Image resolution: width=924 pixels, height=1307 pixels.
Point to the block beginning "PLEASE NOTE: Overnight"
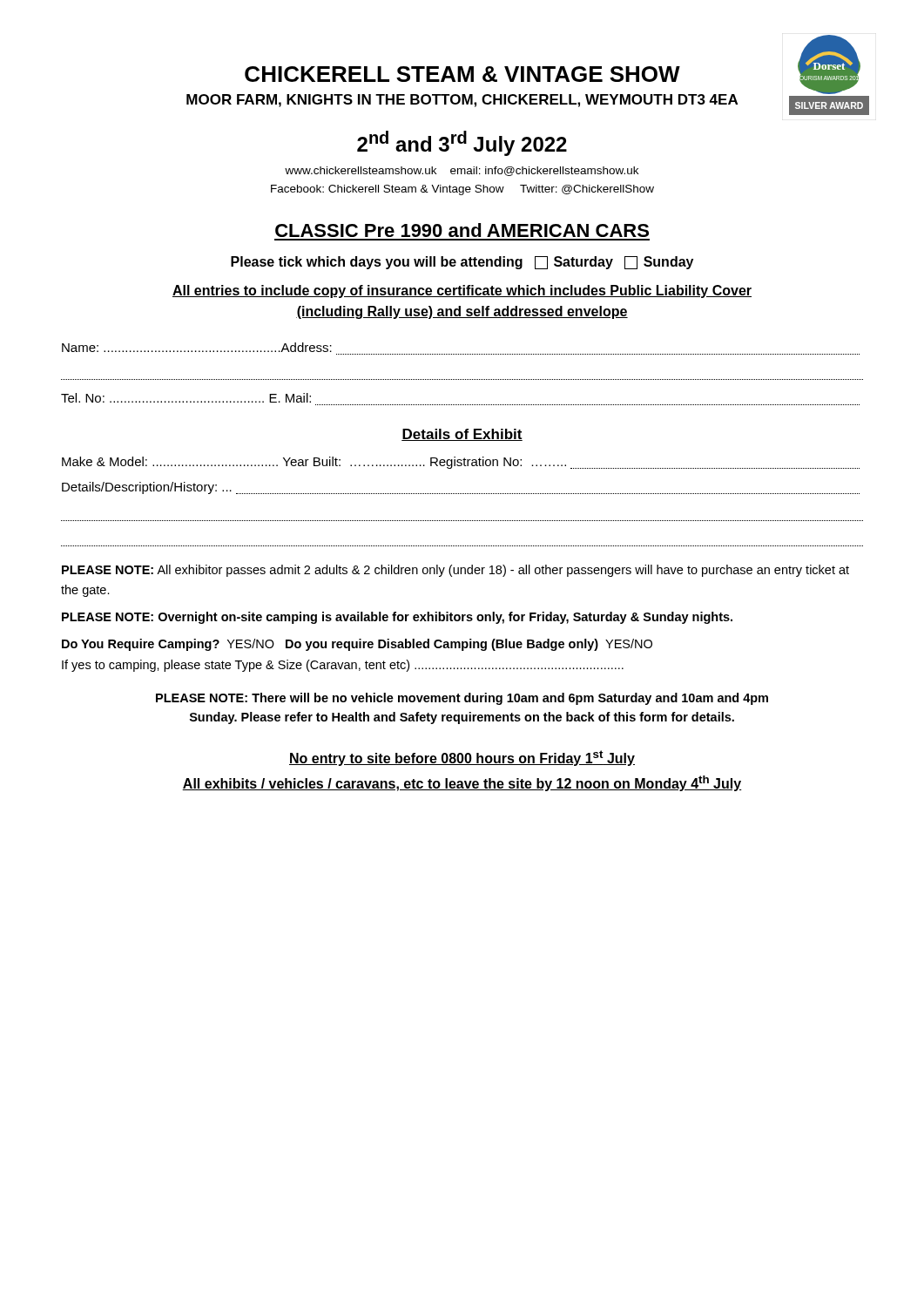click(462, 641)
